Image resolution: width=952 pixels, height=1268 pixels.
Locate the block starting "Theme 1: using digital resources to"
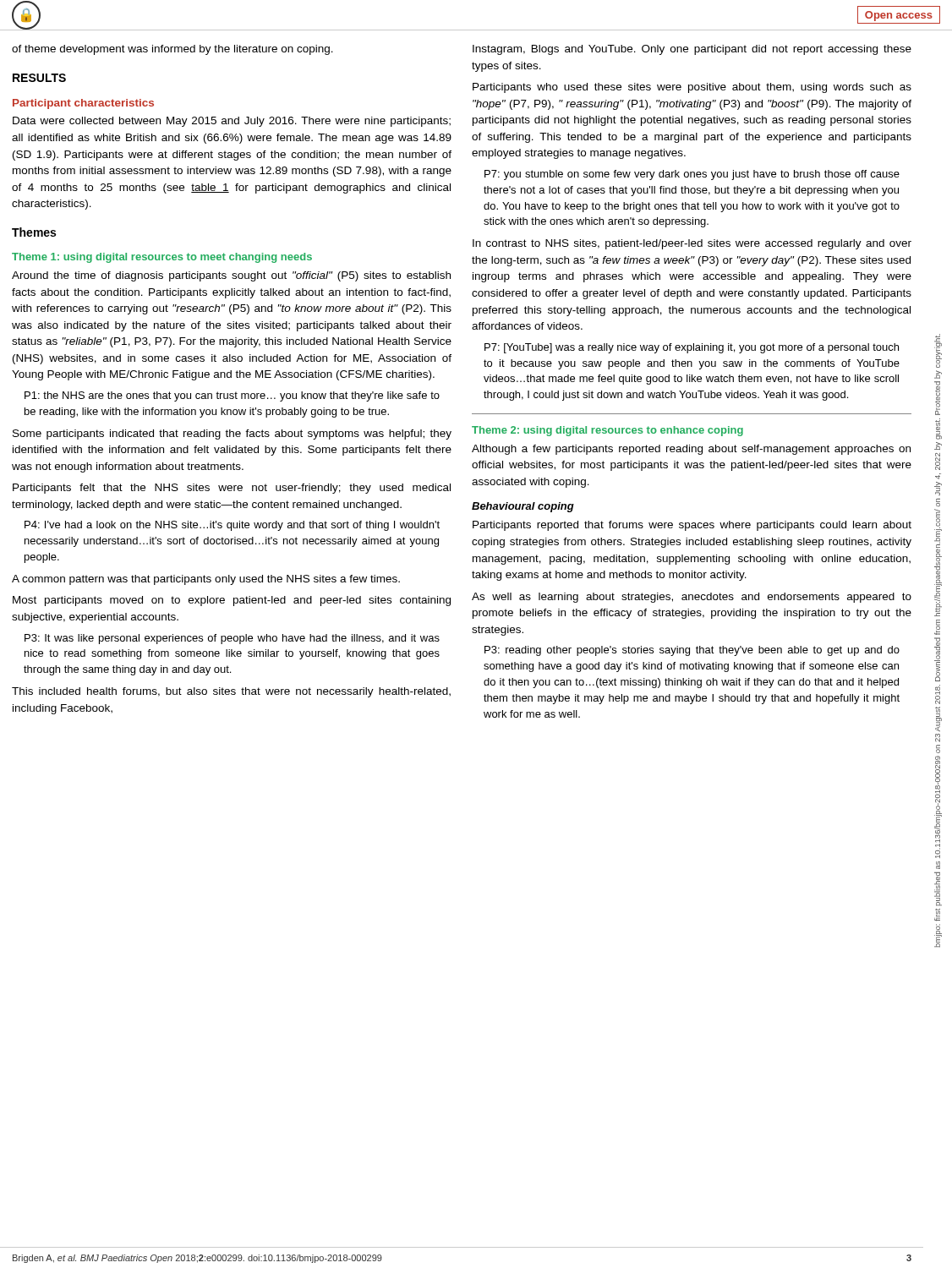pos(232,257)
